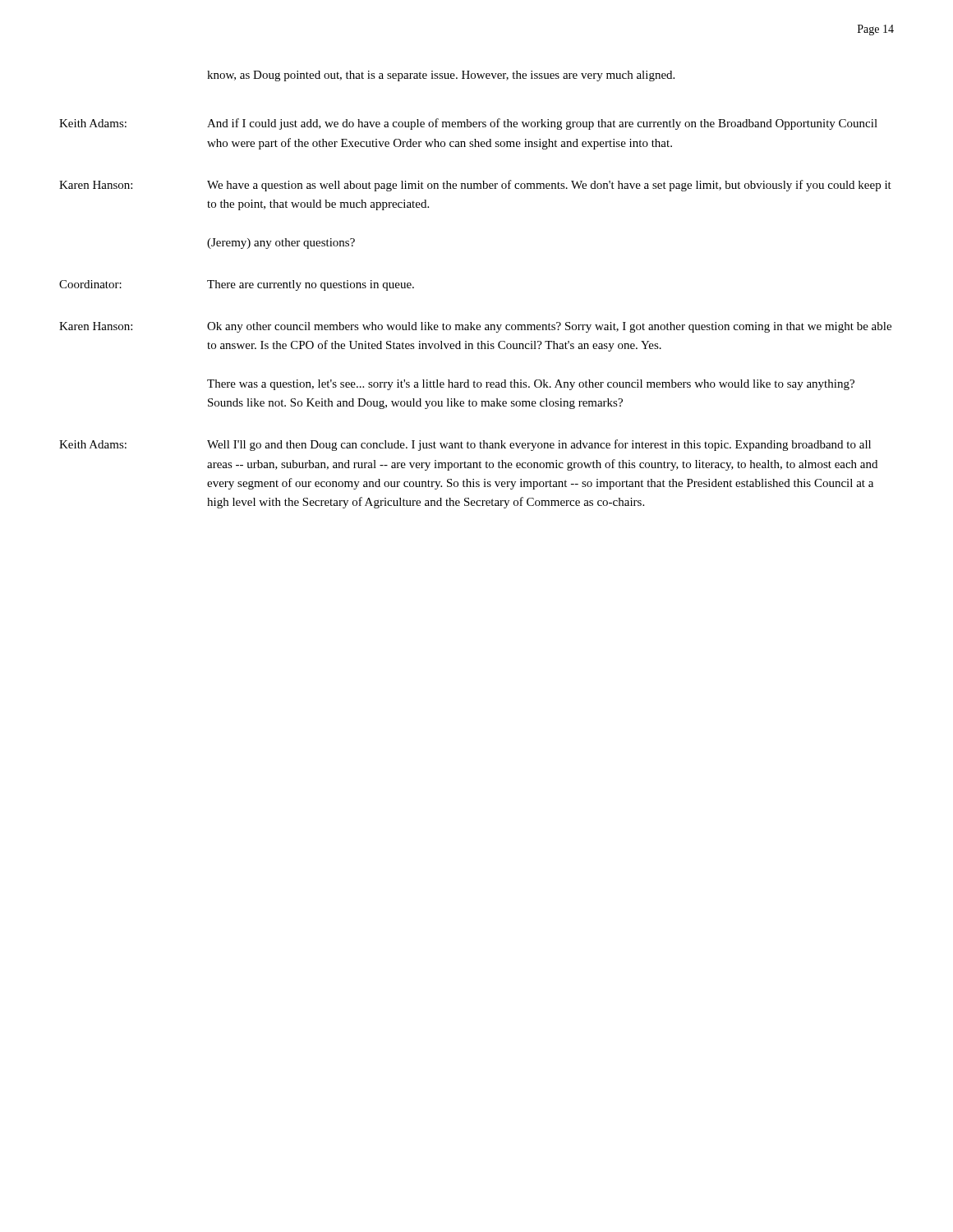Point to the block starting "Keith Adams: And if"
The image size is (953, 1232).
(x=476, y=133)
